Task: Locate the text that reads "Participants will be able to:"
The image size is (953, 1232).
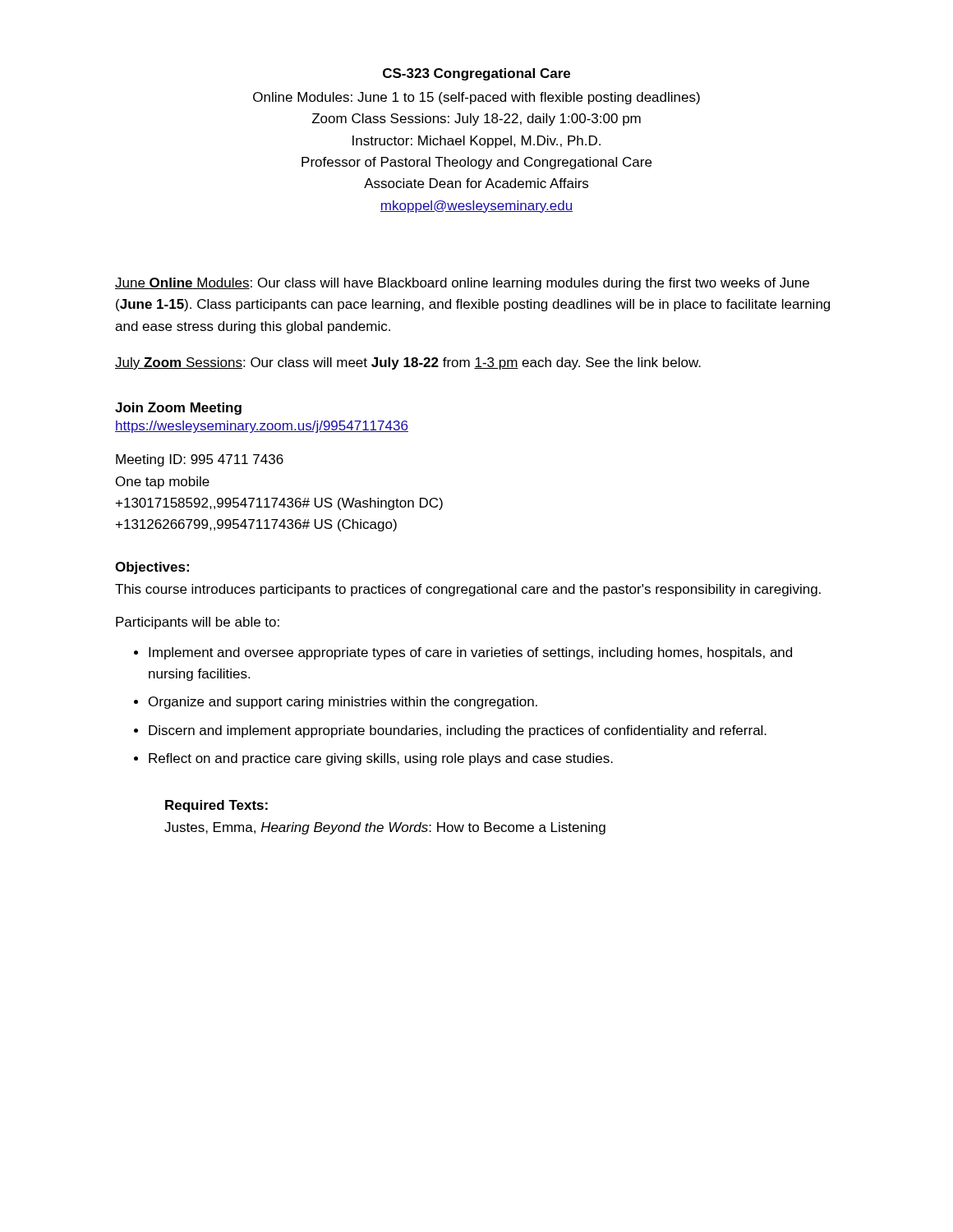Action: [x=198, y=622]
